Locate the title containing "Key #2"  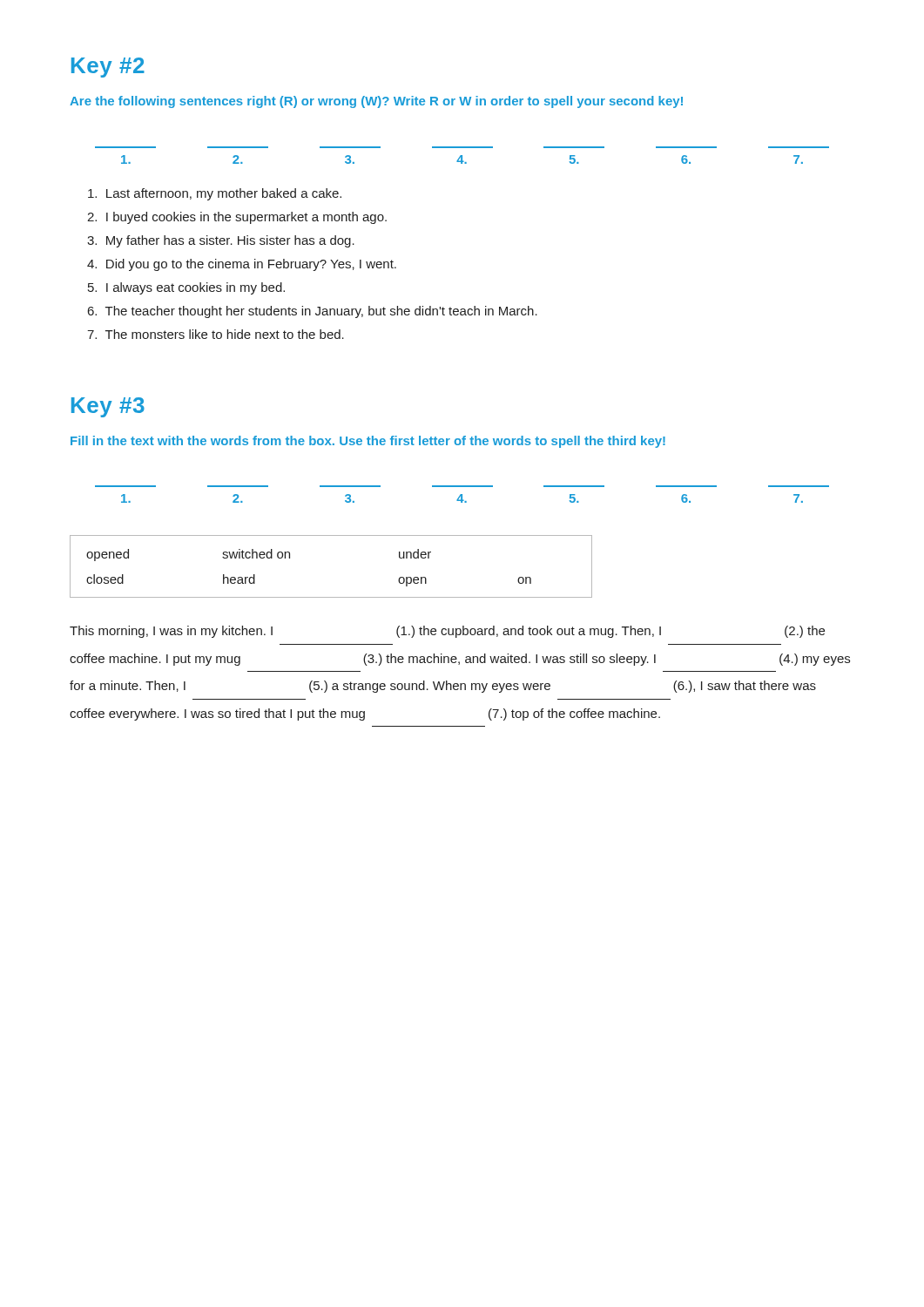[x=108, y=65]
